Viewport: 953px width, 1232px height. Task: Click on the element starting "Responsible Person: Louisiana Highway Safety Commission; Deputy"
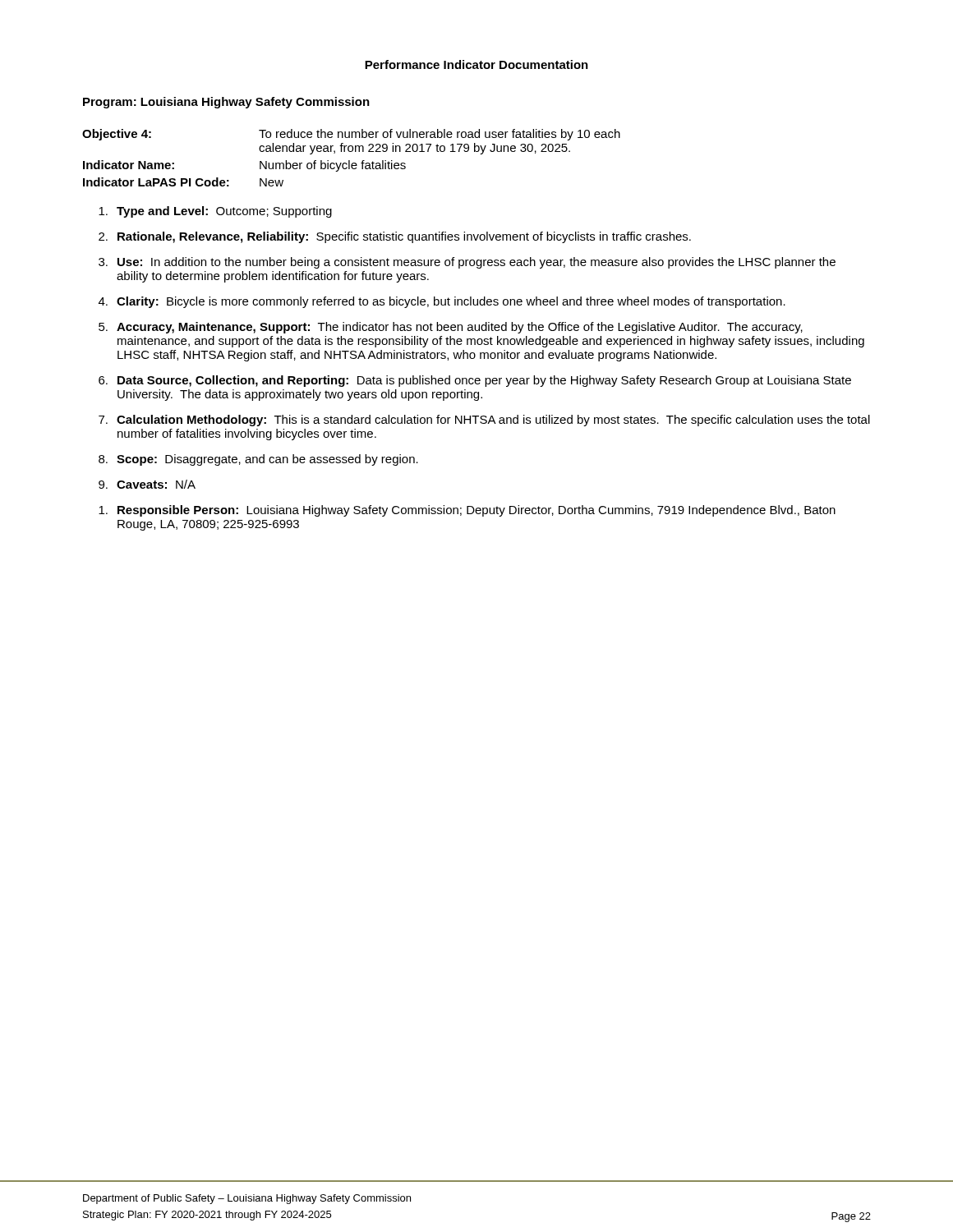click(x=476, y=517)
